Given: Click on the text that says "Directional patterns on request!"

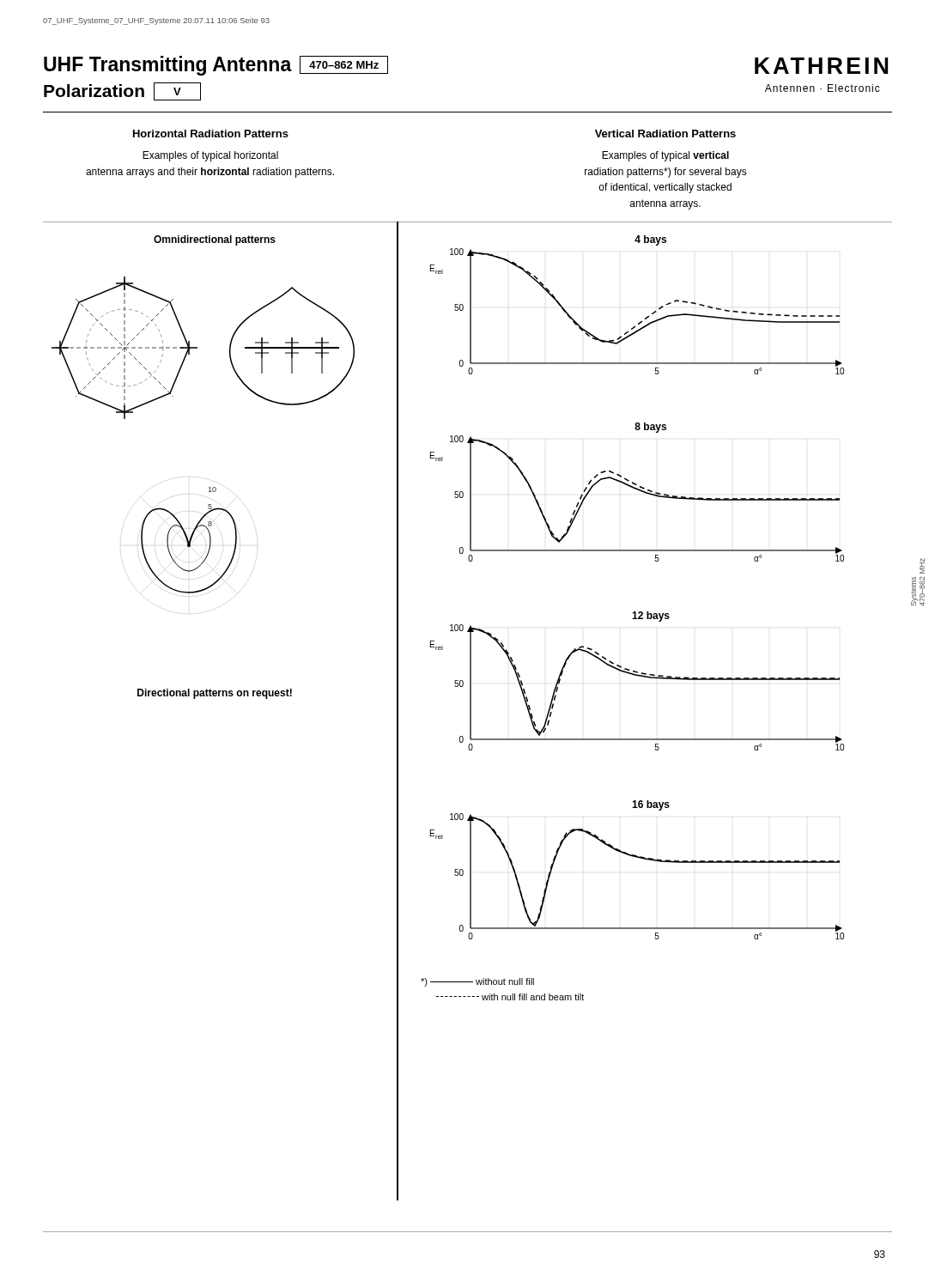Looking at the screenshot, I should point(215,693).
